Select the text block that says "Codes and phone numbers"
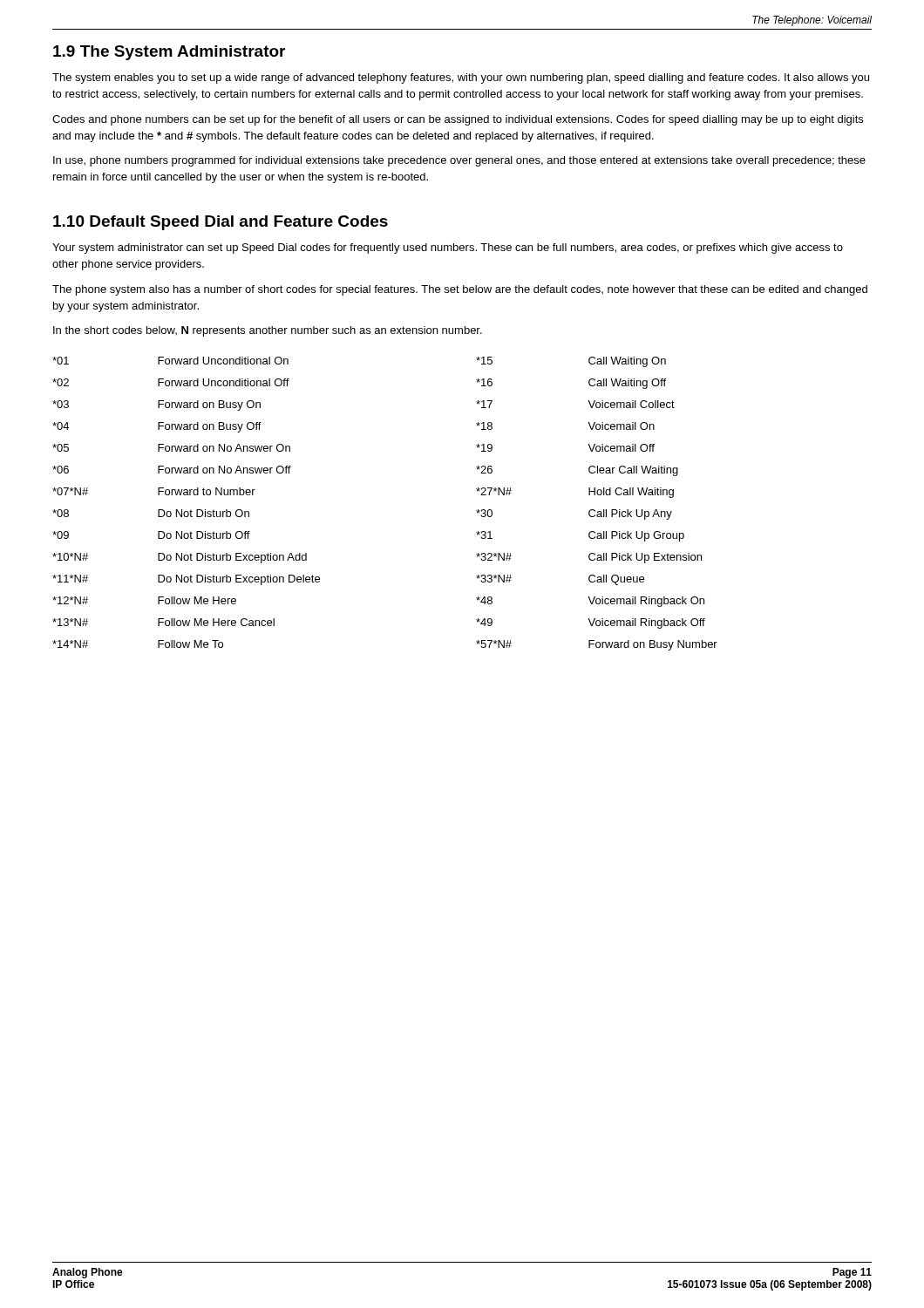This screenshot has height=1308, width=924. click(462, 128)
